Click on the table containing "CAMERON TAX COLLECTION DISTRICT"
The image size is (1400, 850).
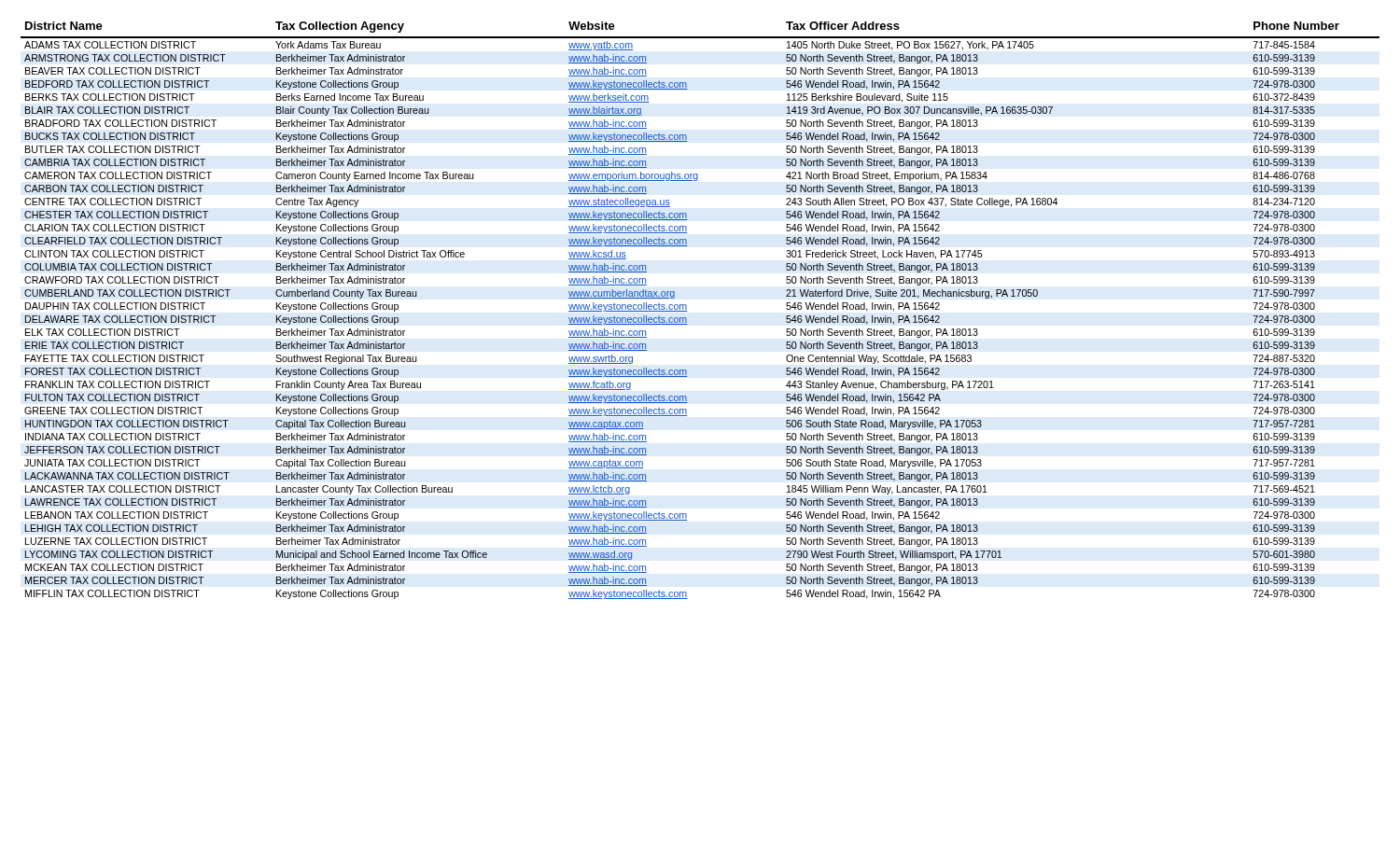[x=700, y=308]
